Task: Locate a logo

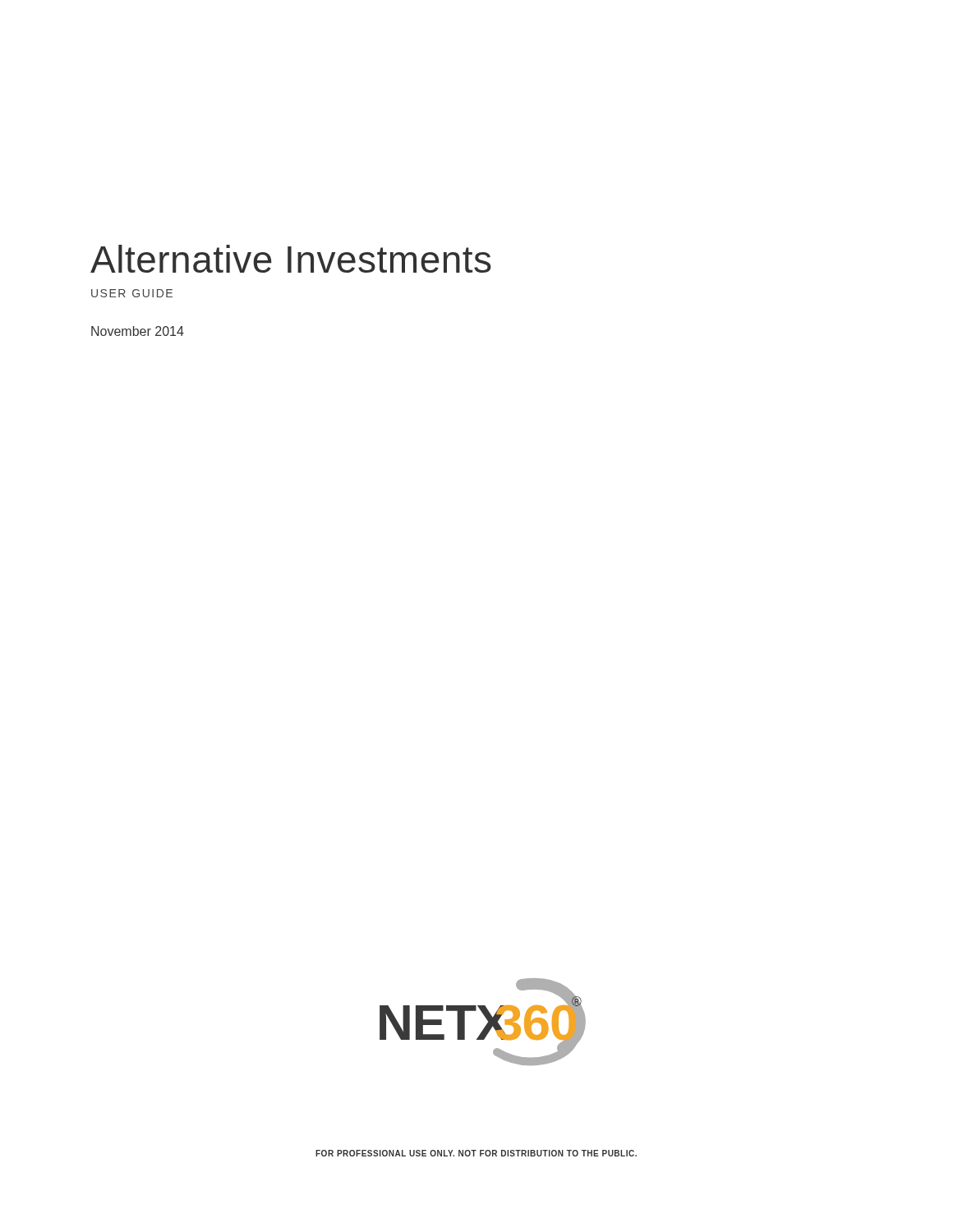Action: click(476, 1025)
